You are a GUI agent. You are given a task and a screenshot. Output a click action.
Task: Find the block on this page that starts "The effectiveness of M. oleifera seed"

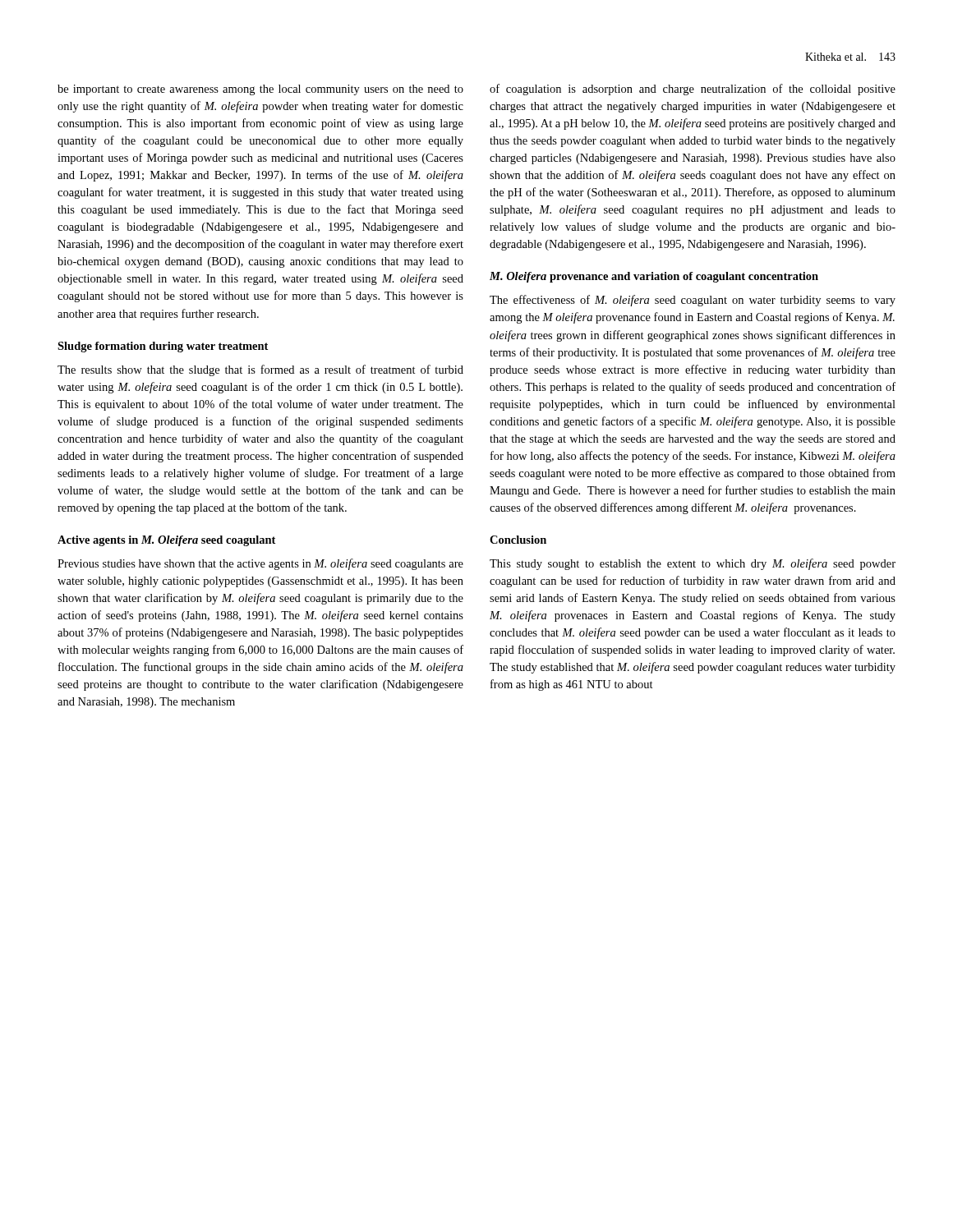[693, 404]
